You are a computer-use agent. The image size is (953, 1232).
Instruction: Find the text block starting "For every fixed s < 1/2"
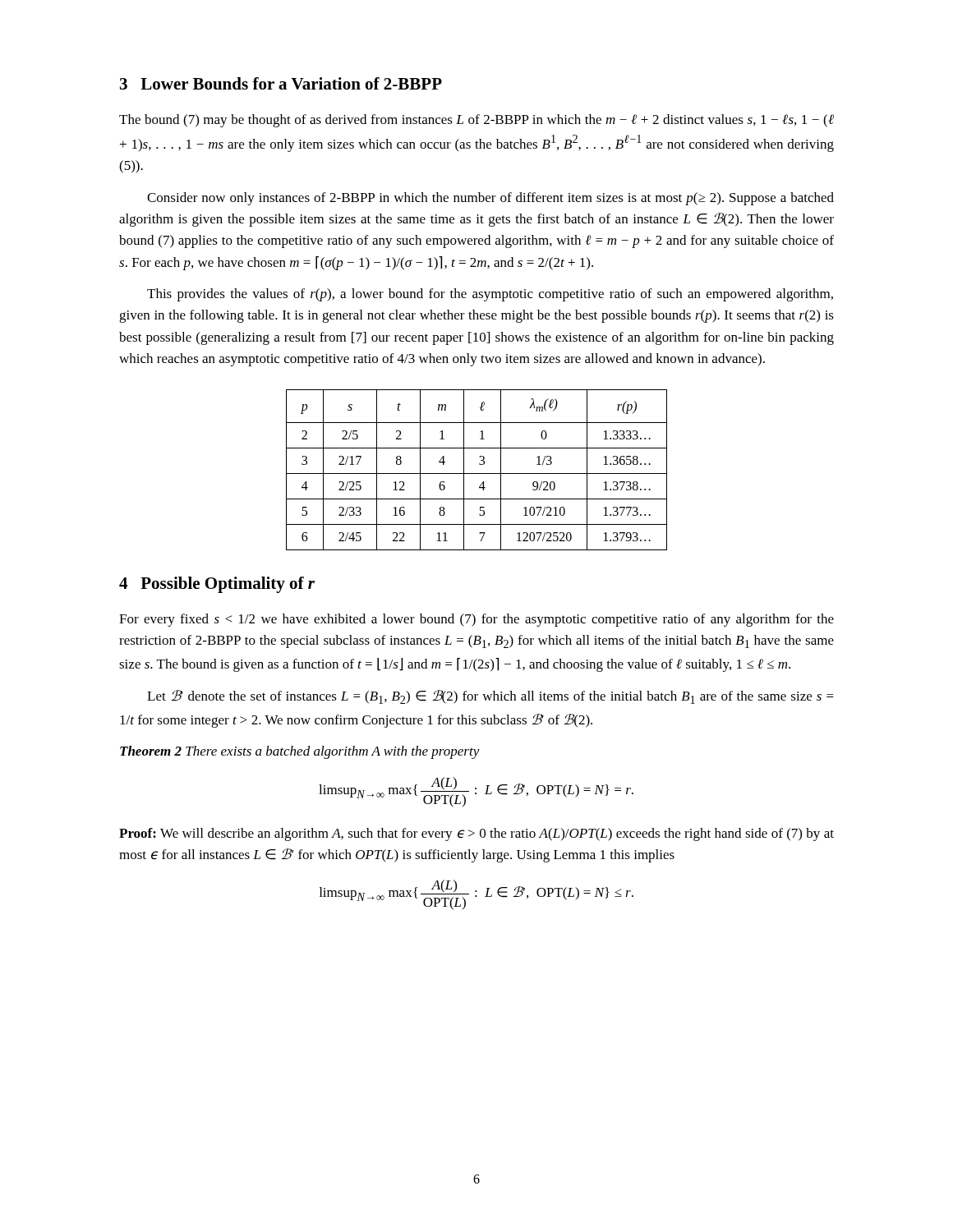(x=476, y=642)
